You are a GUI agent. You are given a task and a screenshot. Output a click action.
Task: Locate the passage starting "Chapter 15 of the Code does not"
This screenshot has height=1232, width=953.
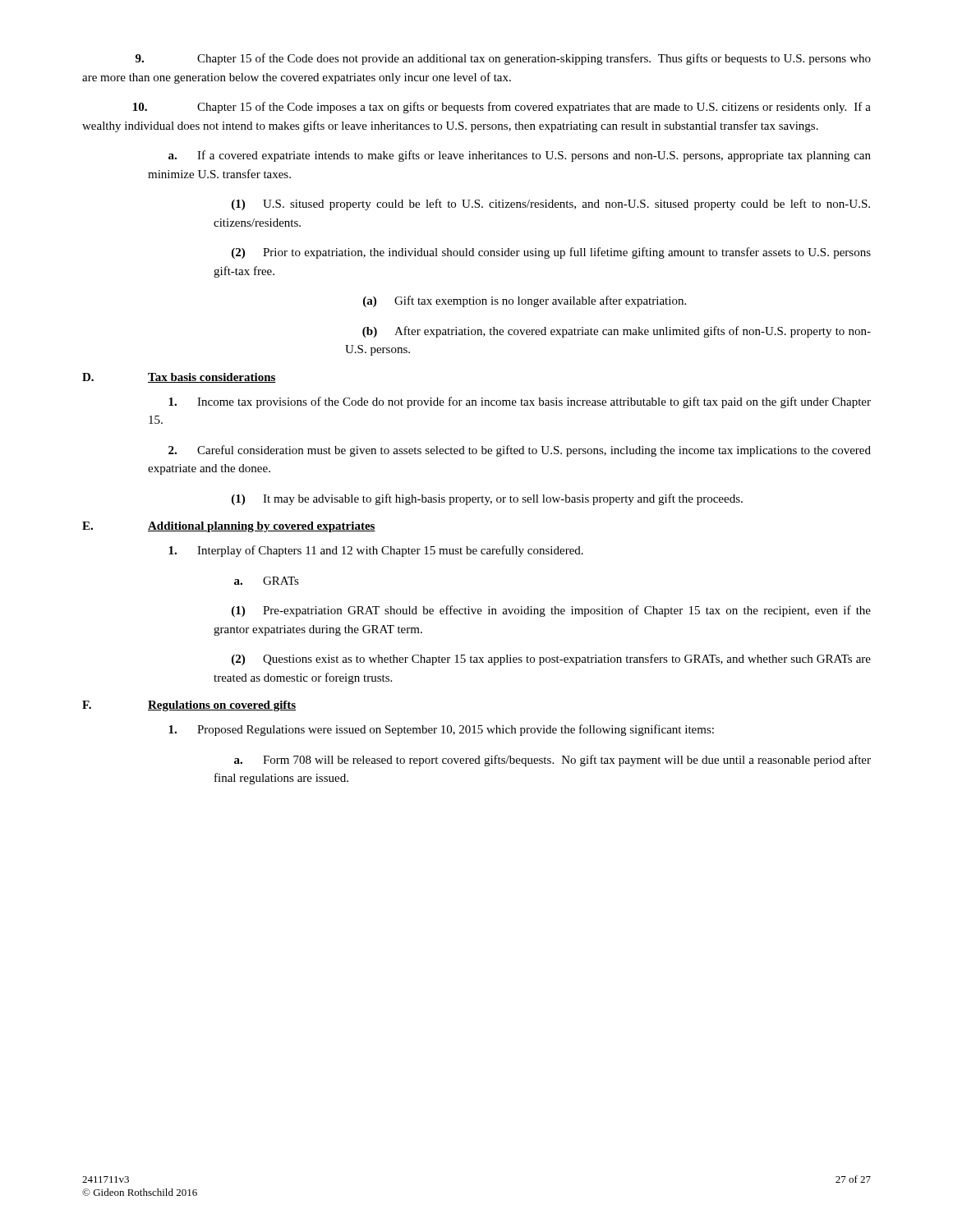[x=476, y=66]
